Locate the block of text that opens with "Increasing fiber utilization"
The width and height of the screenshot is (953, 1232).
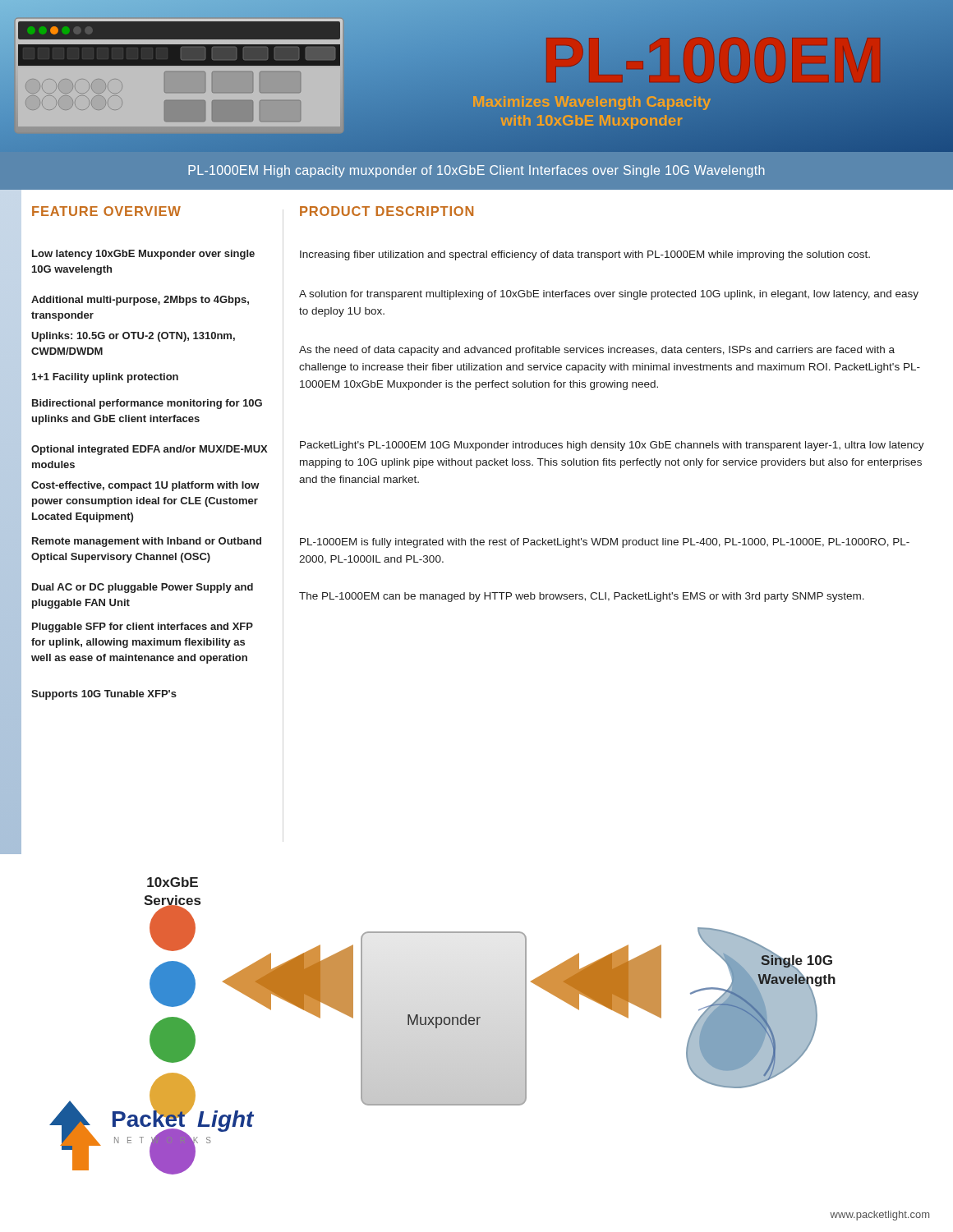(x=585, y=254)
